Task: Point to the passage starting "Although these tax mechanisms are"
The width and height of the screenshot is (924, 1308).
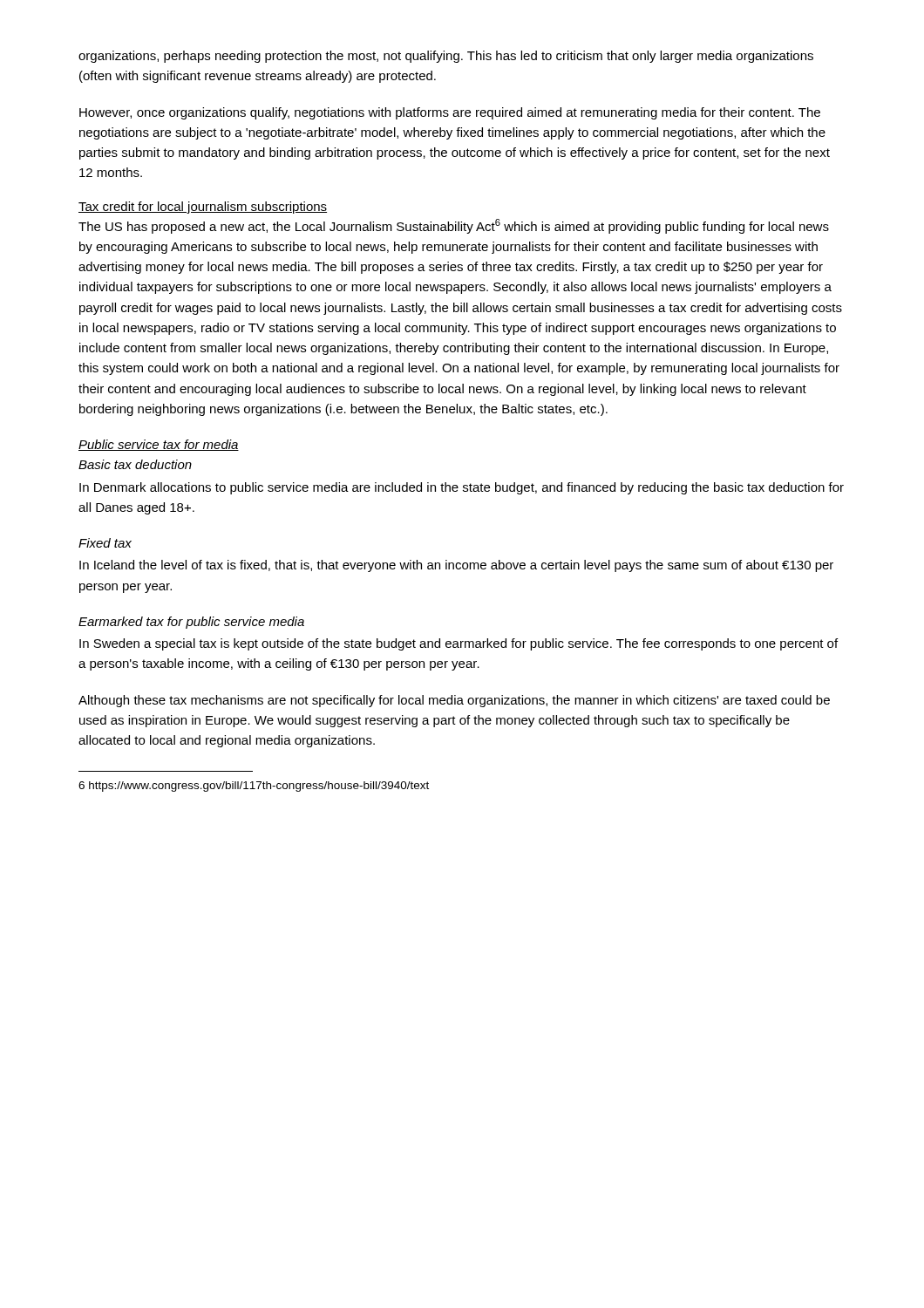Action: (454, 720)
